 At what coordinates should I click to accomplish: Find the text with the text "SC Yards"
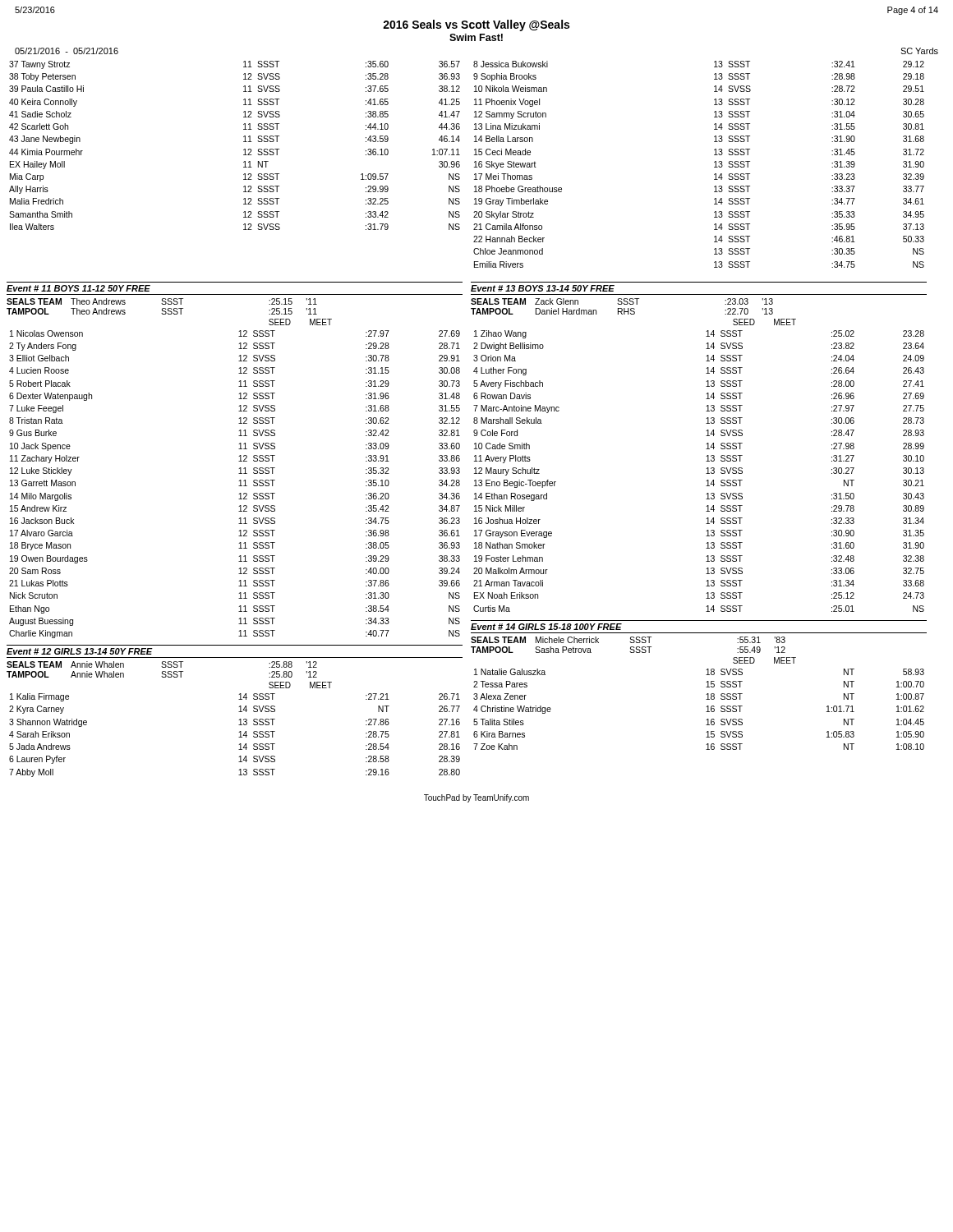(x=919, y=51)
